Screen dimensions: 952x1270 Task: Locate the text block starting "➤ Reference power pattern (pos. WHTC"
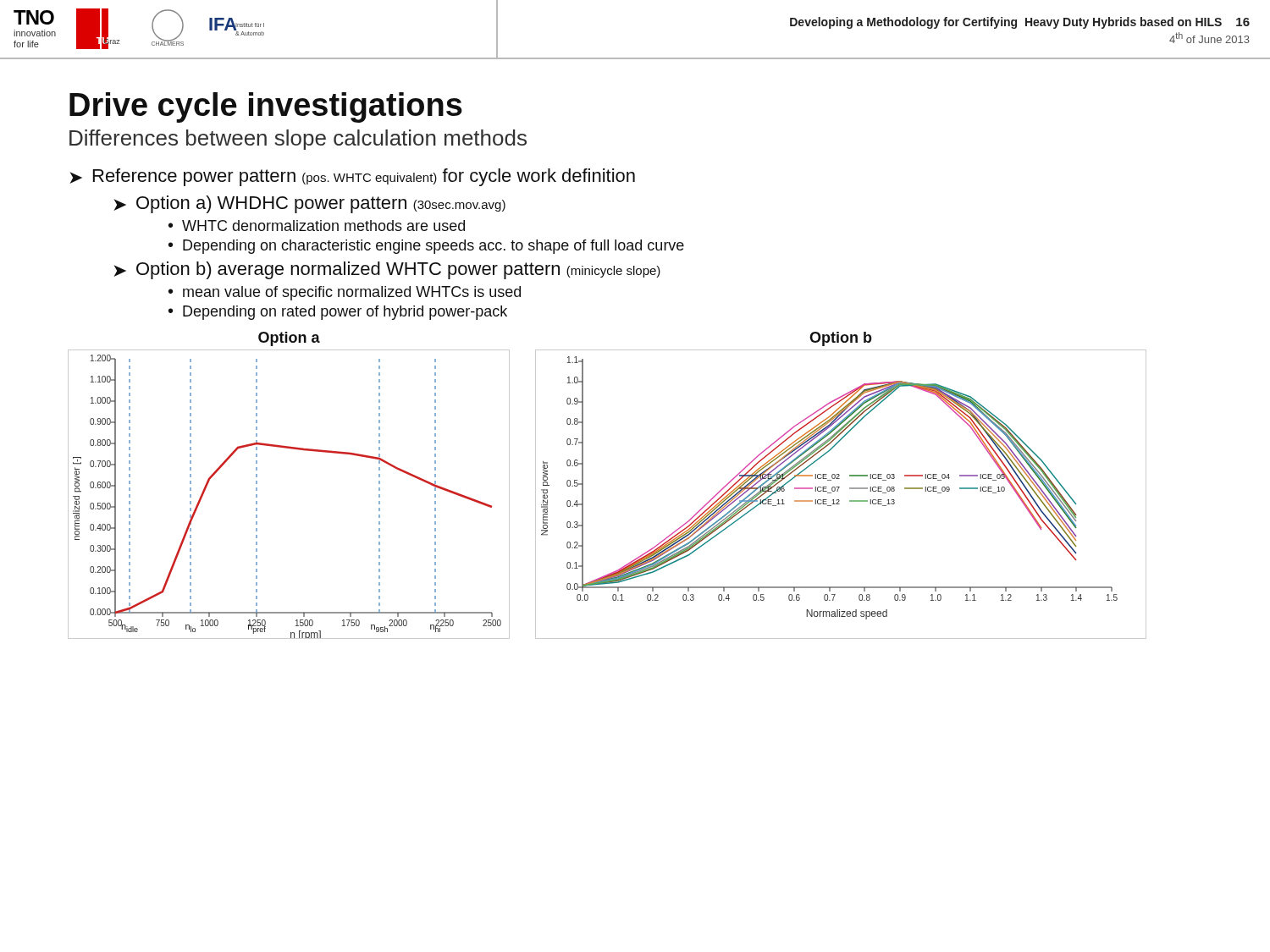click(352, 177)
